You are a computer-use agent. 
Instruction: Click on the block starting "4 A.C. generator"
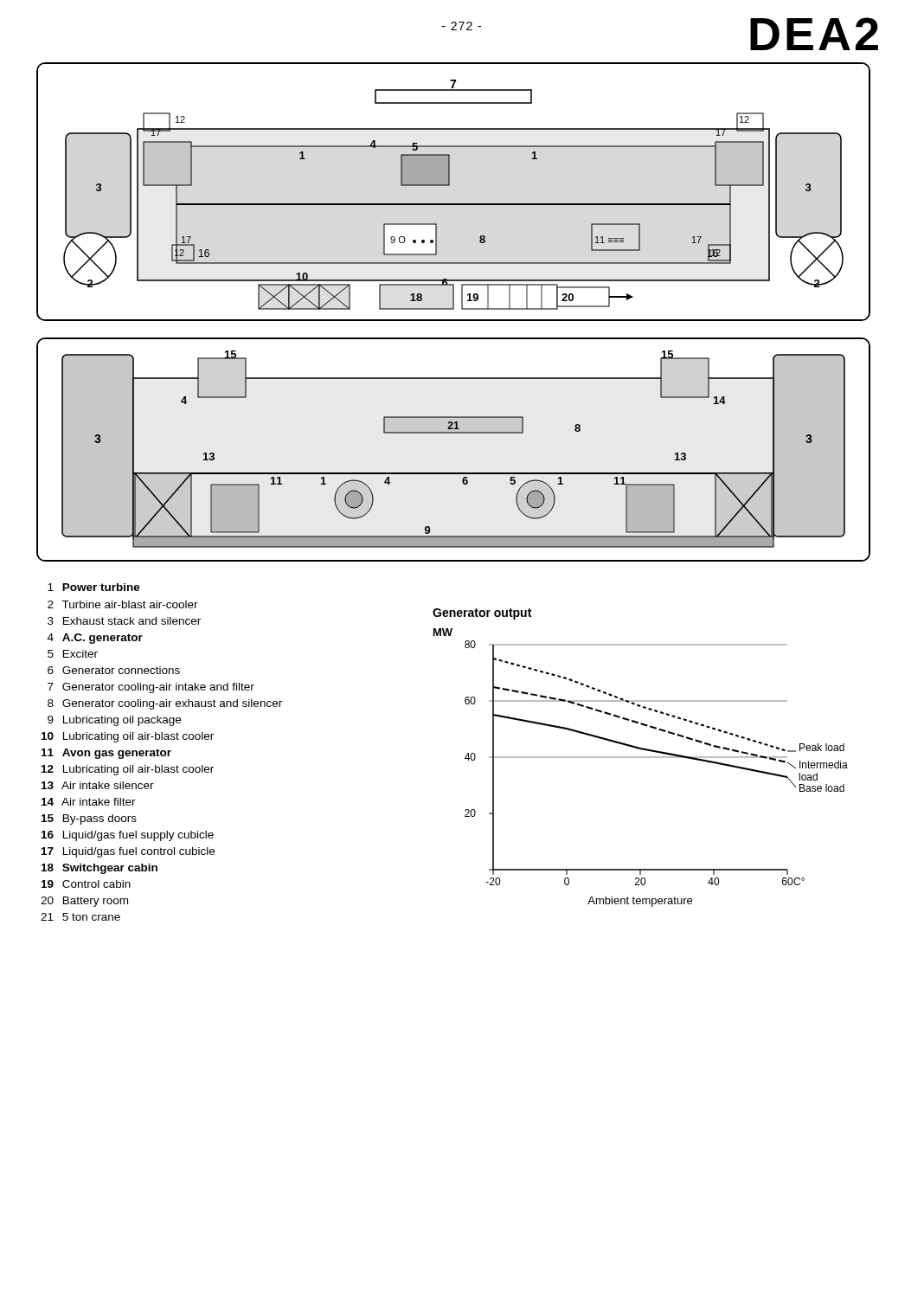coord(90,637)
